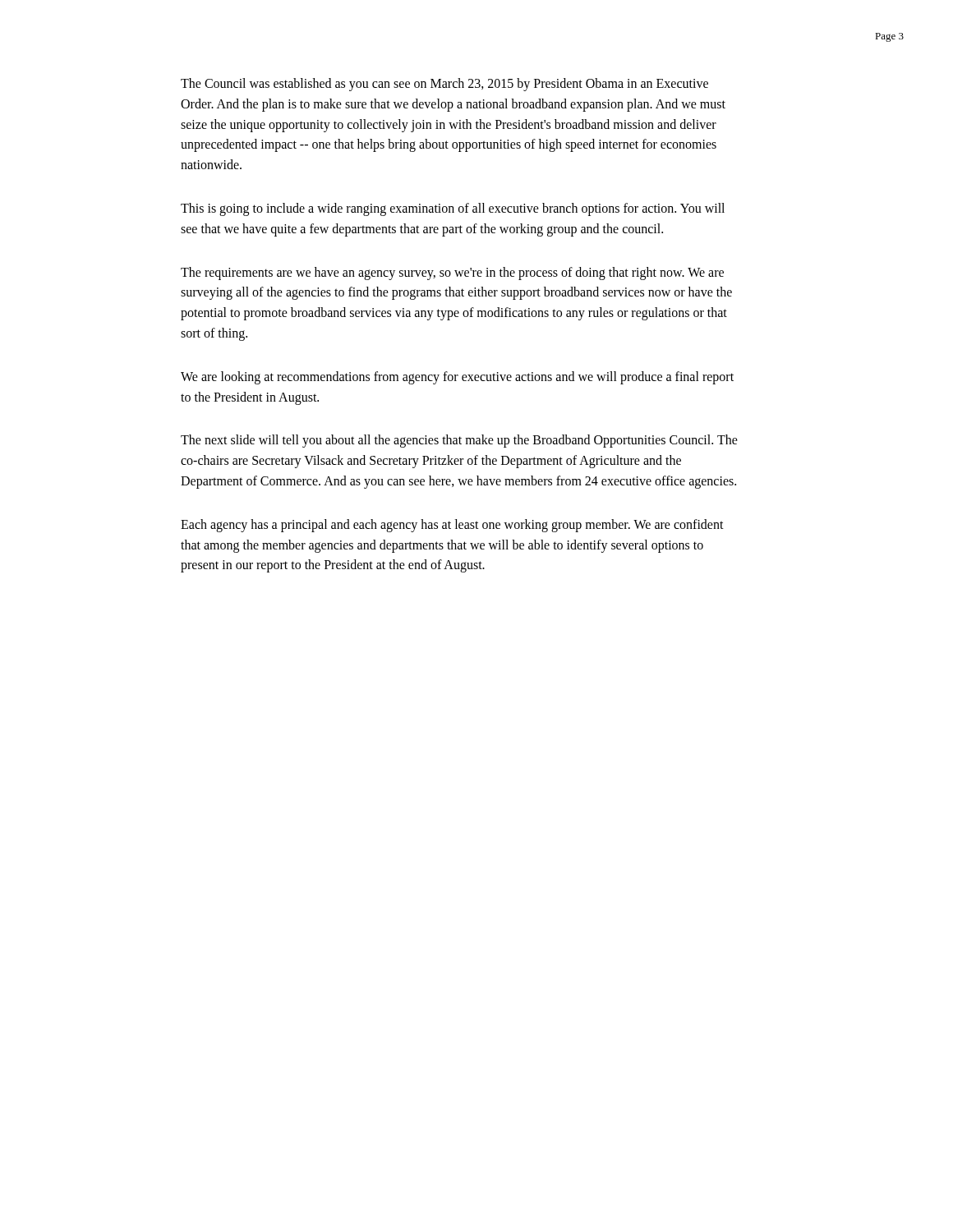
Task: Point to the text block starting "This is going to include a wide"
Action: 453,218
